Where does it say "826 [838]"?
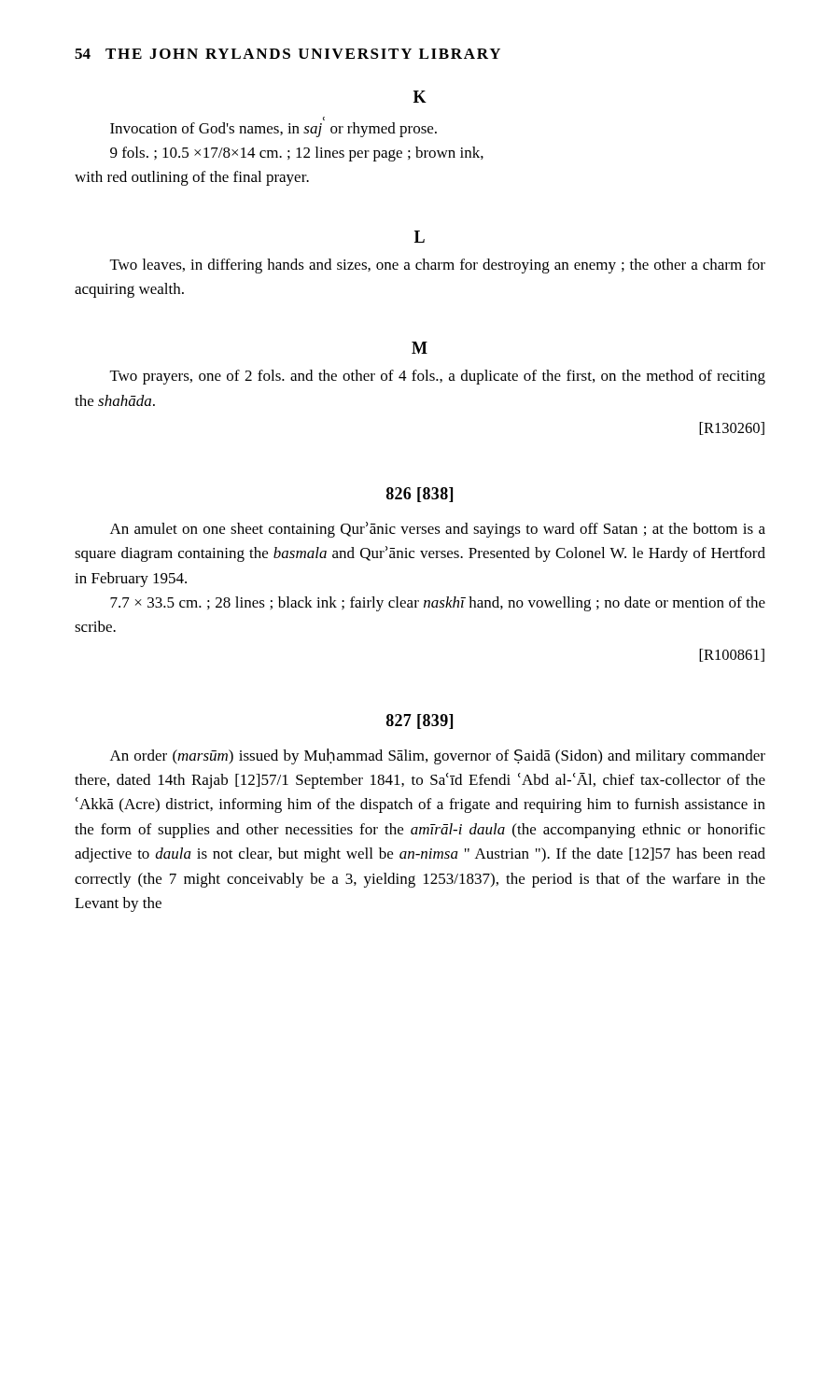The width and height of the screenshot is (840, 1400). click(420, 494)
